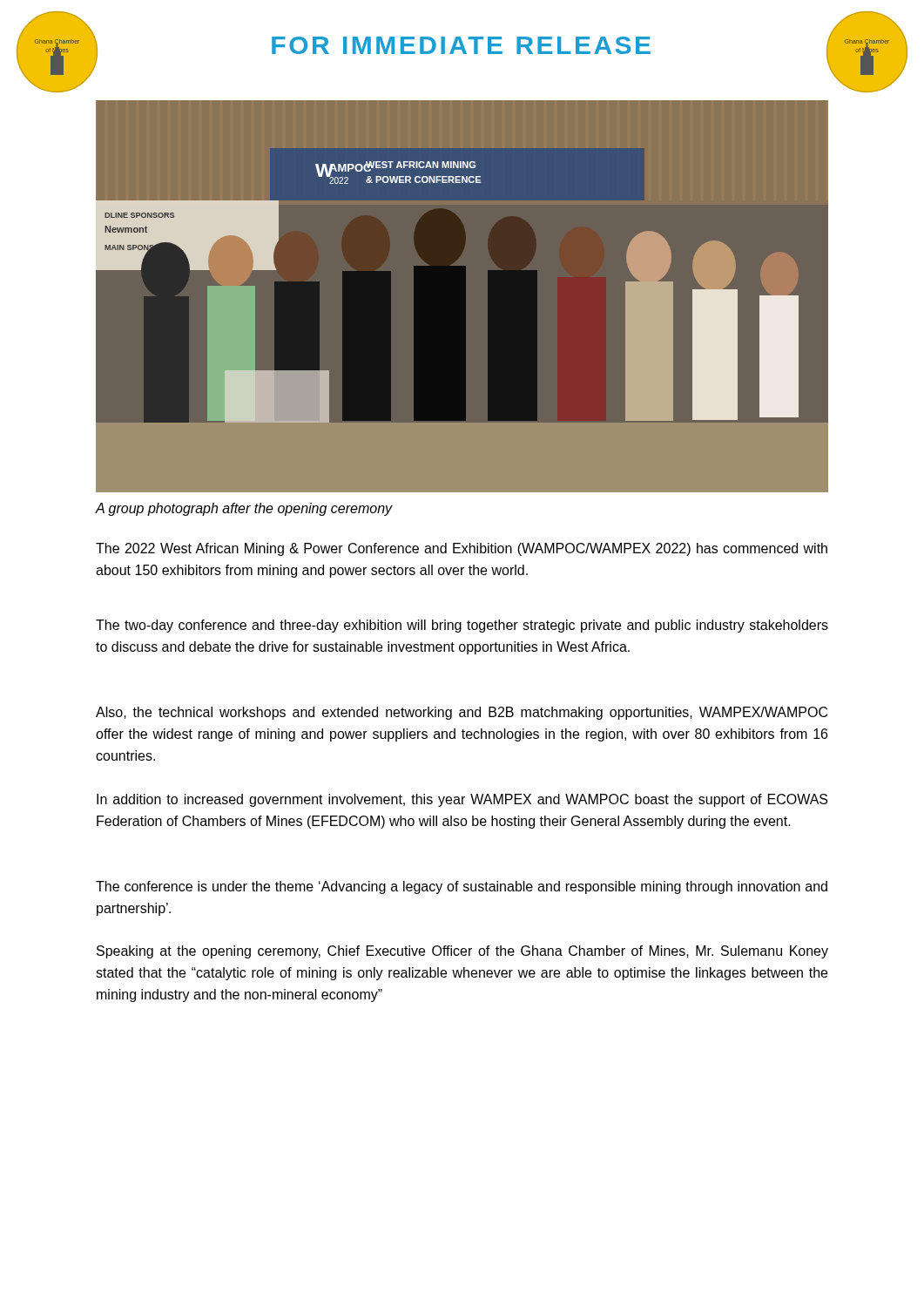The height and width of the screenshot is (1307, 924).
Task: Where is the passage that starts "In addition to increased government involvement, this year"?
Action: click(x=462, y=811)
